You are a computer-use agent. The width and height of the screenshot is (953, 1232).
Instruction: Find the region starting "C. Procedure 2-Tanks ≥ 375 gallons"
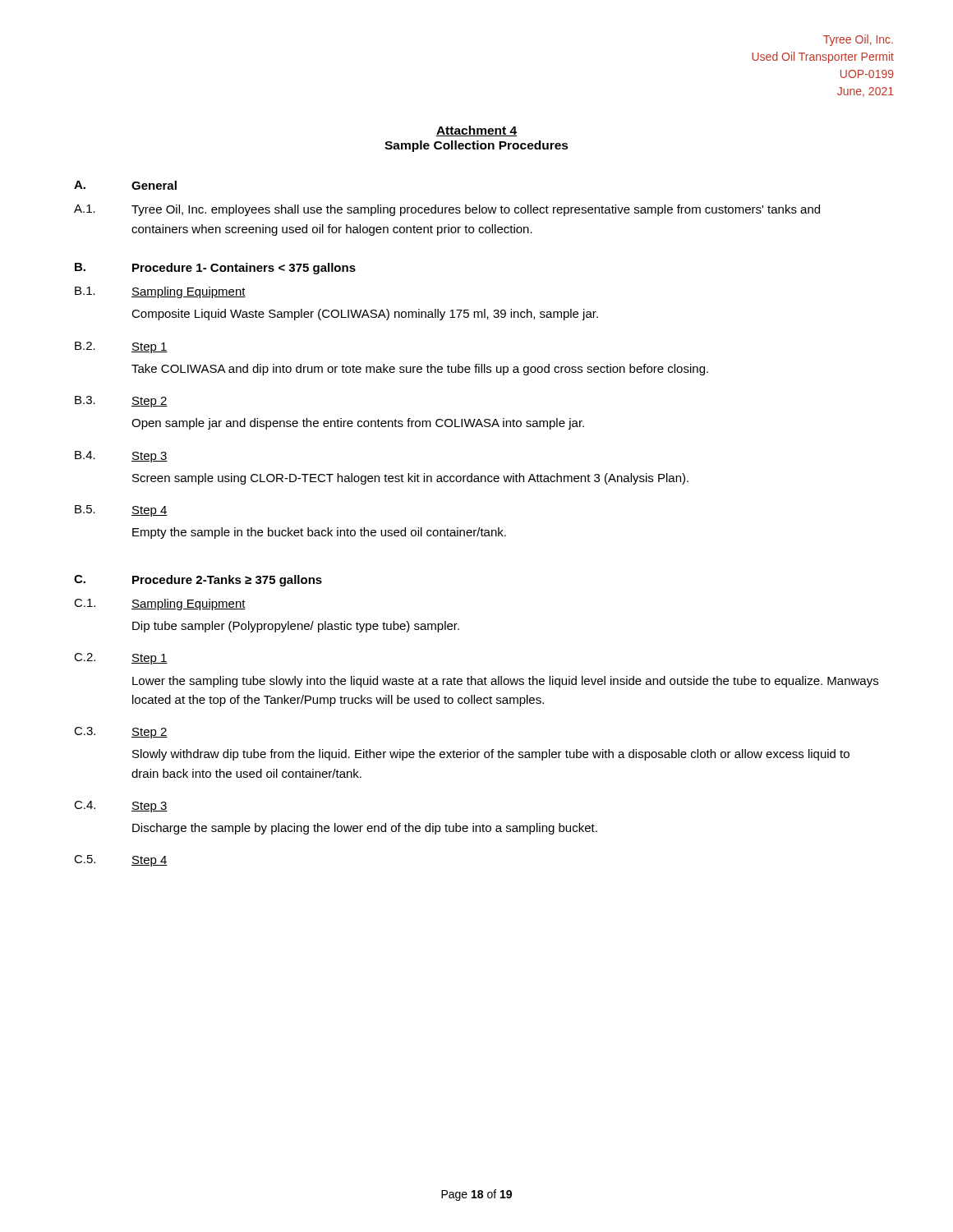click(x=198, y=581)
